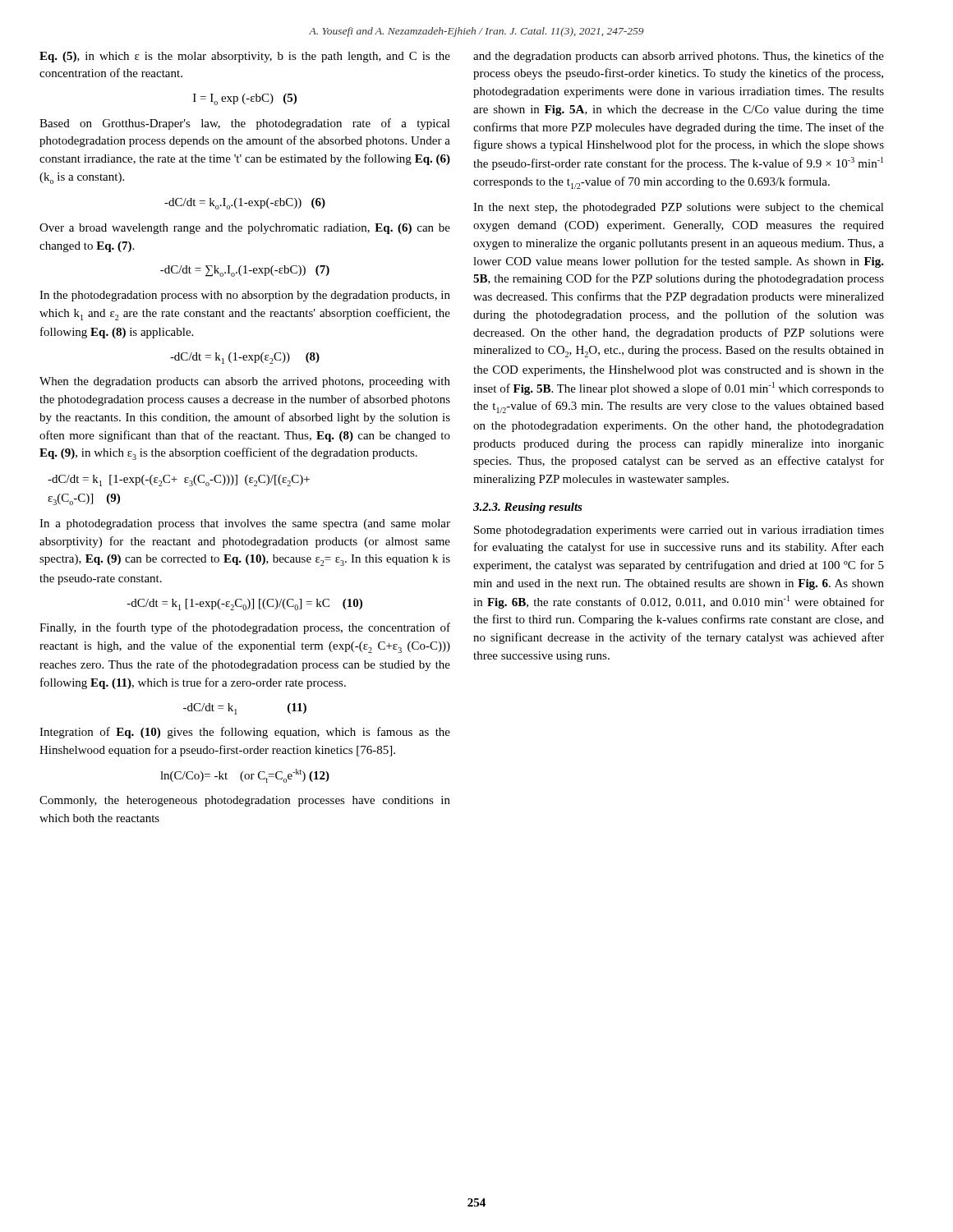The width and height of the screenshot is (953, 1232).
Task: Locate the passage starting "ln(C/Co)= -kt (or Ct=Coe-kt) (12)"
Action: (245, 776)
